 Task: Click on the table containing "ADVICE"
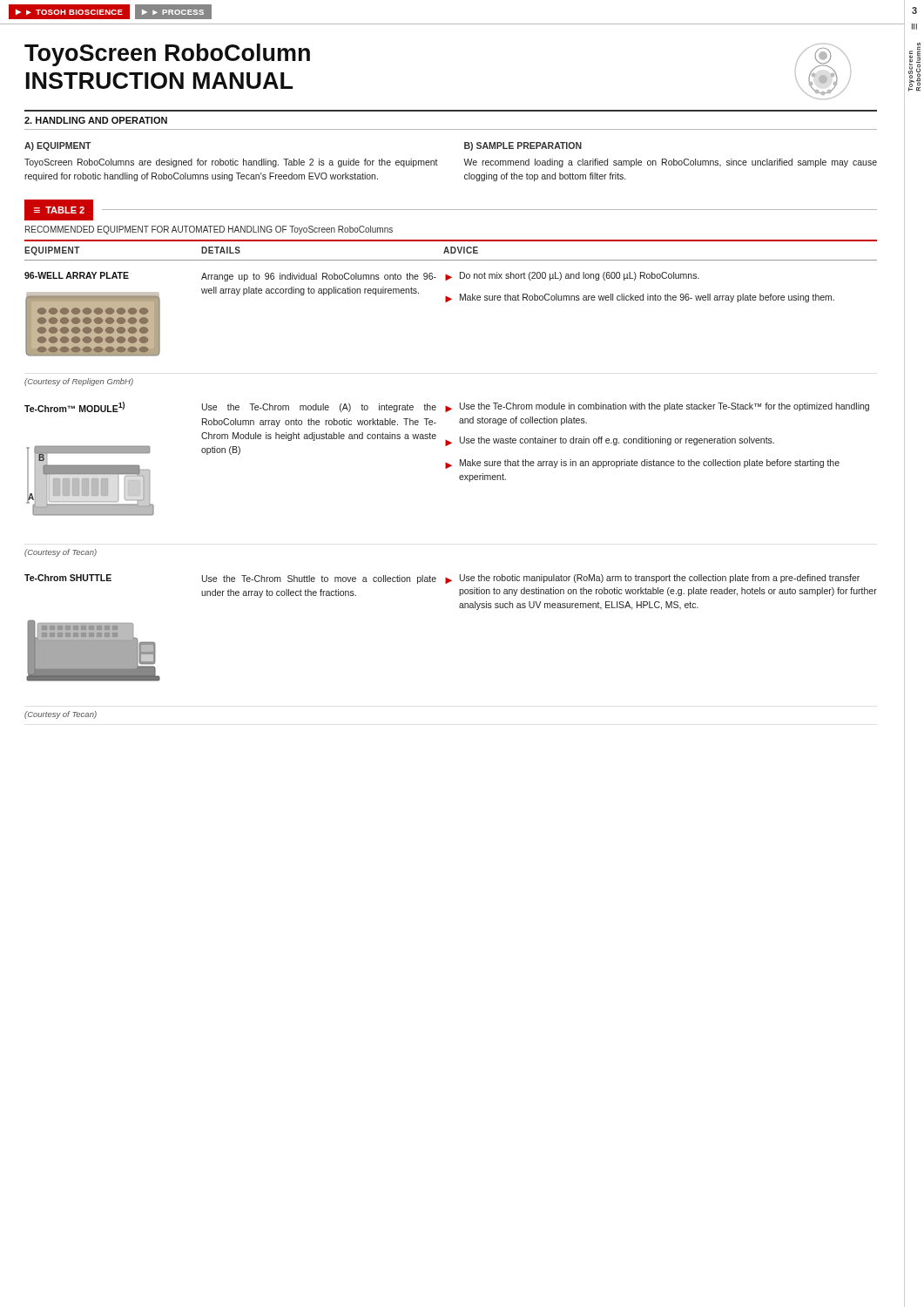point(451,482)
